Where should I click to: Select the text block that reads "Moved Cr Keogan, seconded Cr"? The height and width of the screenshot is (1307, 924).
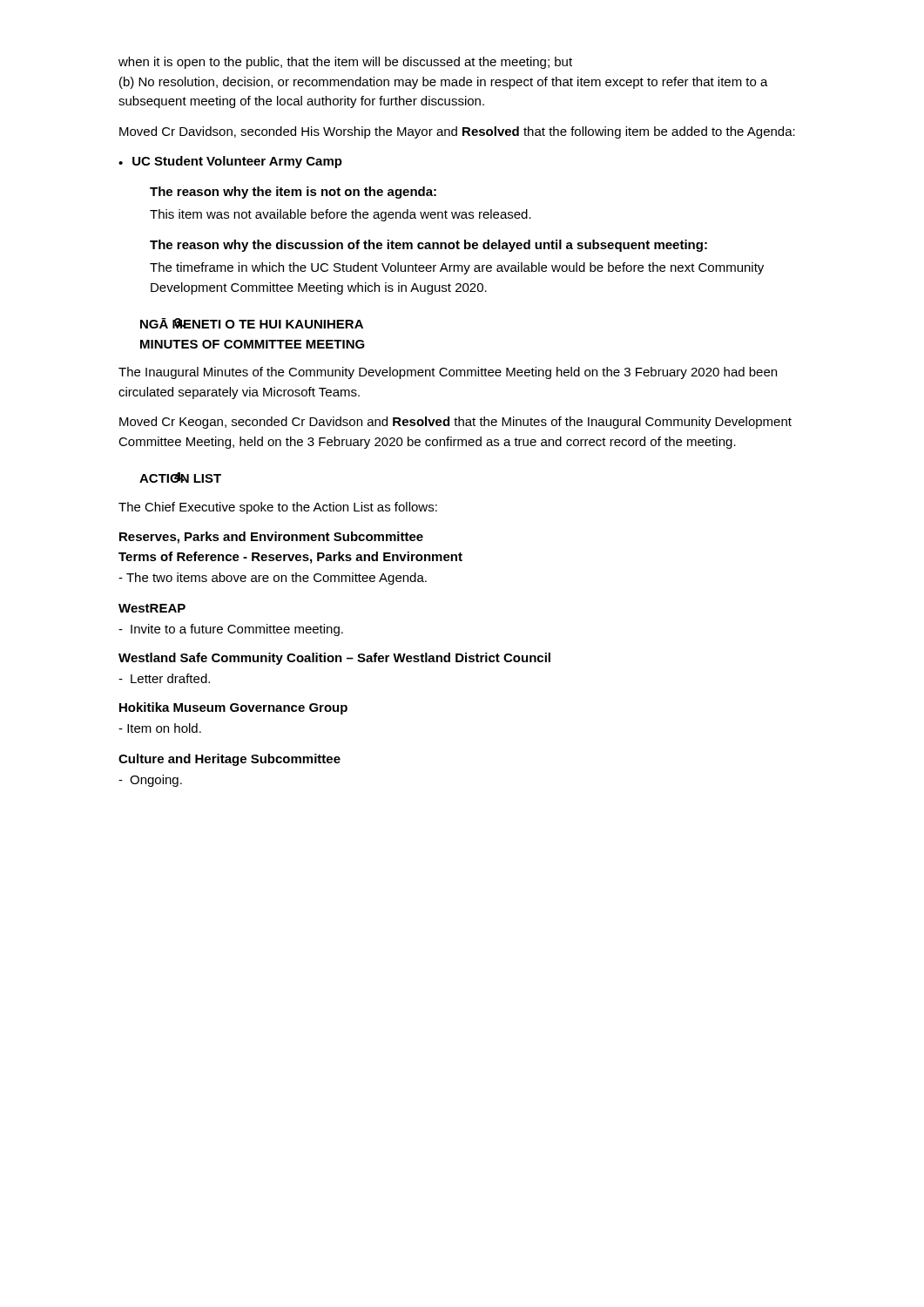(x=455, y=431)
